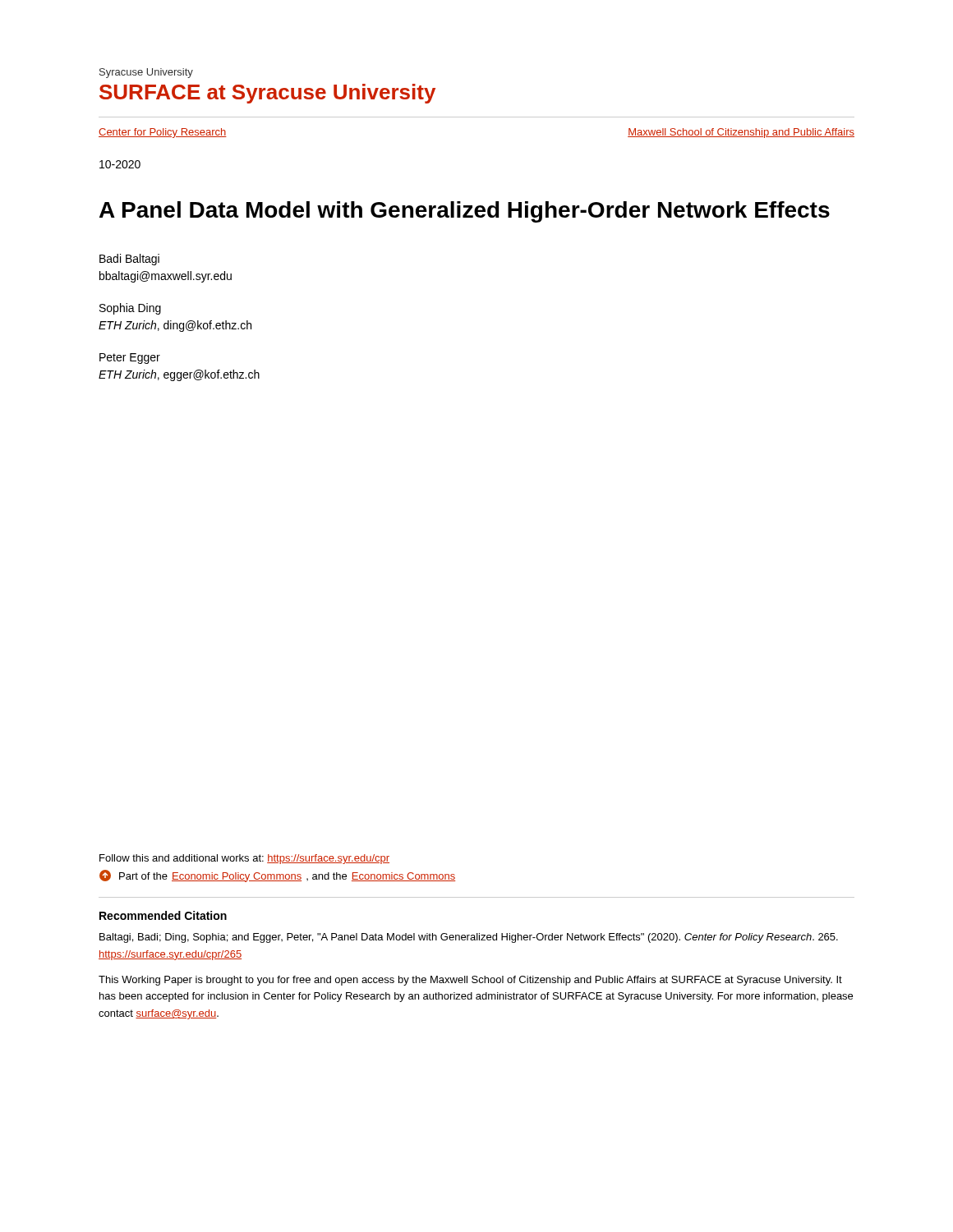This screenshot has height=1232, width=953.
Task: Click on the text block that says "Baltagi, Badi; Ding, Sophia; and"
Action: pyautogui.click(x=469, y=945)
